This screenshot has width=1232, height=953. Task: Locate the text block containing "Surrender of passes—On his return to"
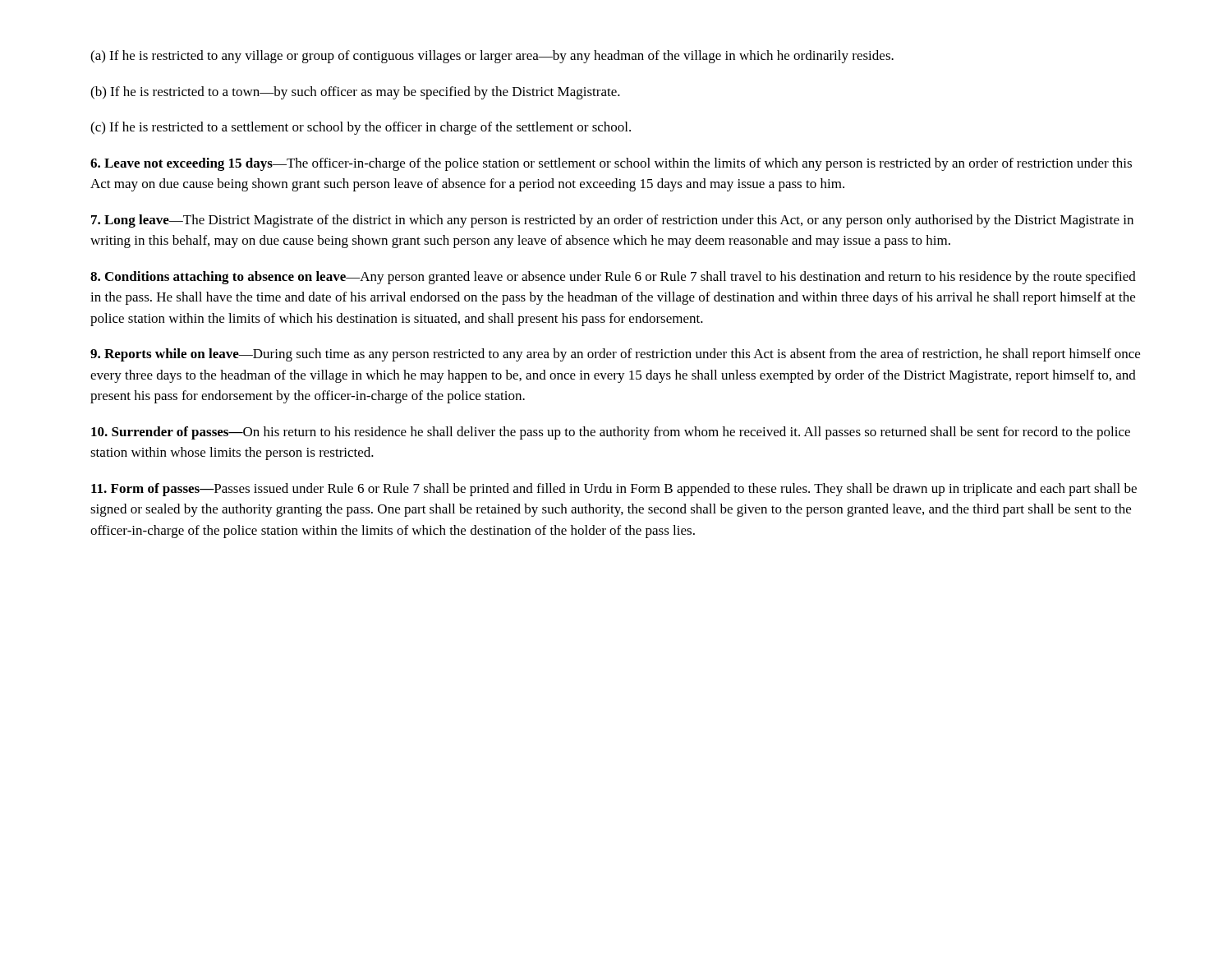(616, 442)
